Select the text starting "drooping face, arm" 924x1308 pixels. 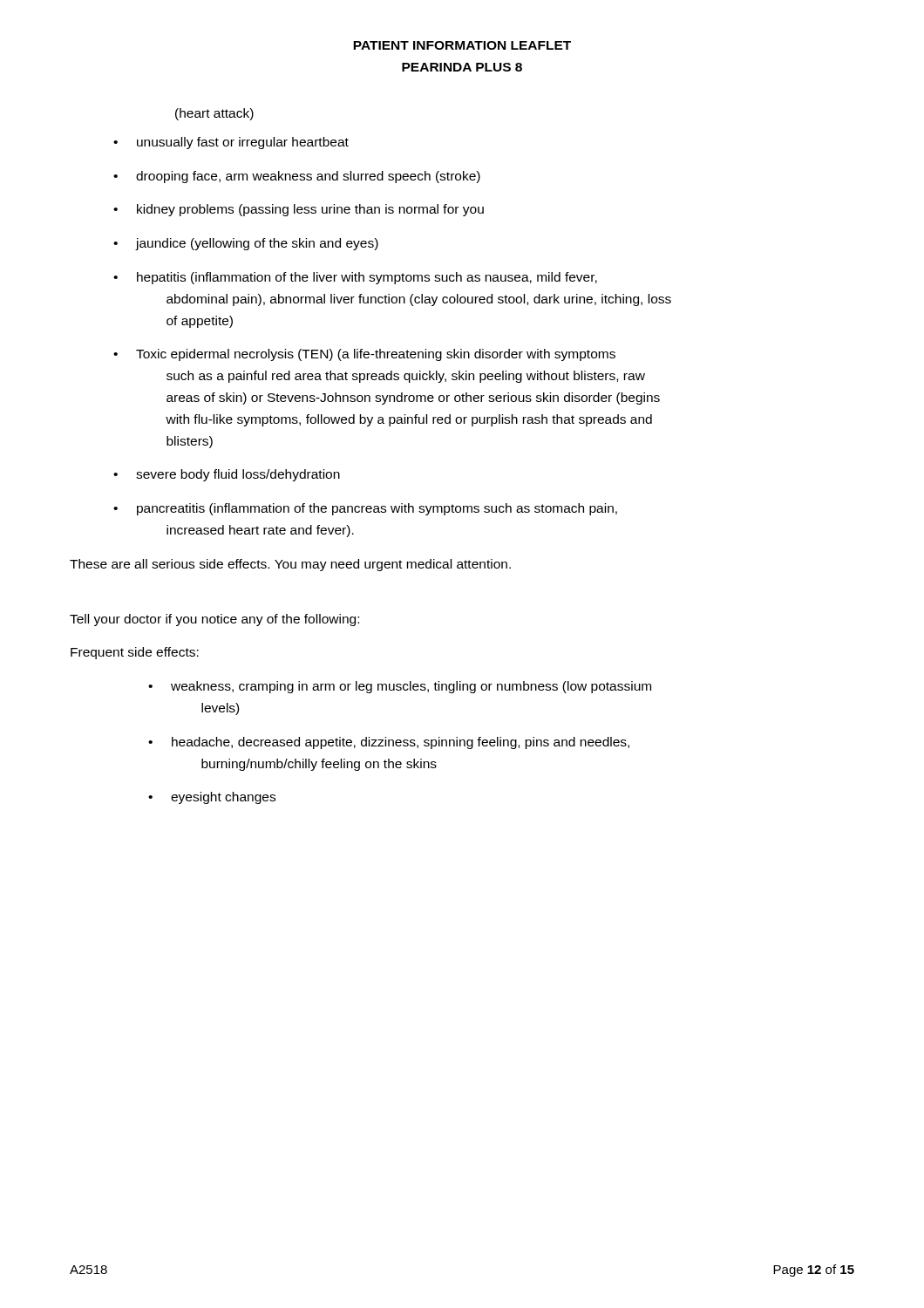308,175
